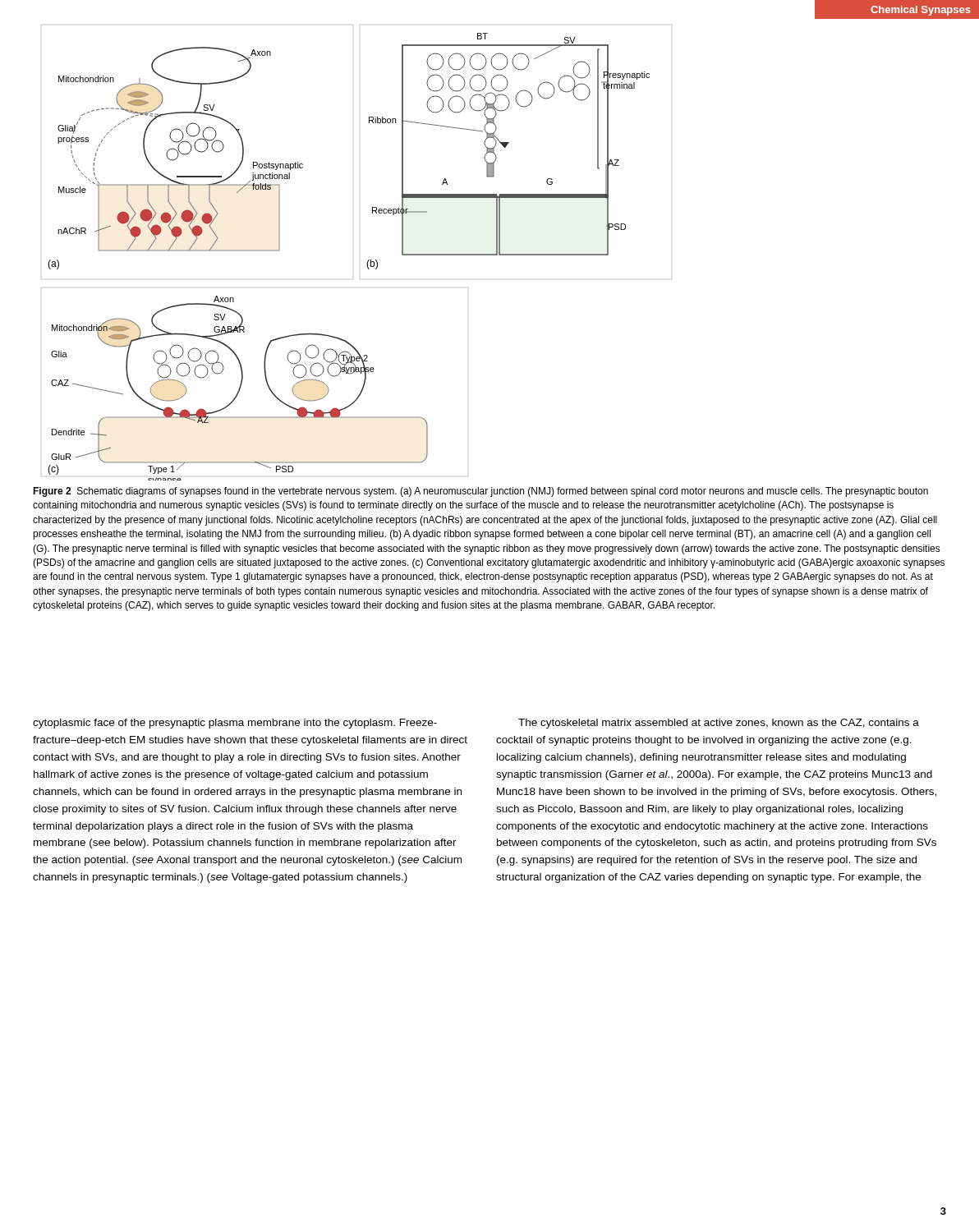Find the region starting "The cytoskeletal matrix"
The height and width of the screenshot is (1232, 979).
[721, 800]
